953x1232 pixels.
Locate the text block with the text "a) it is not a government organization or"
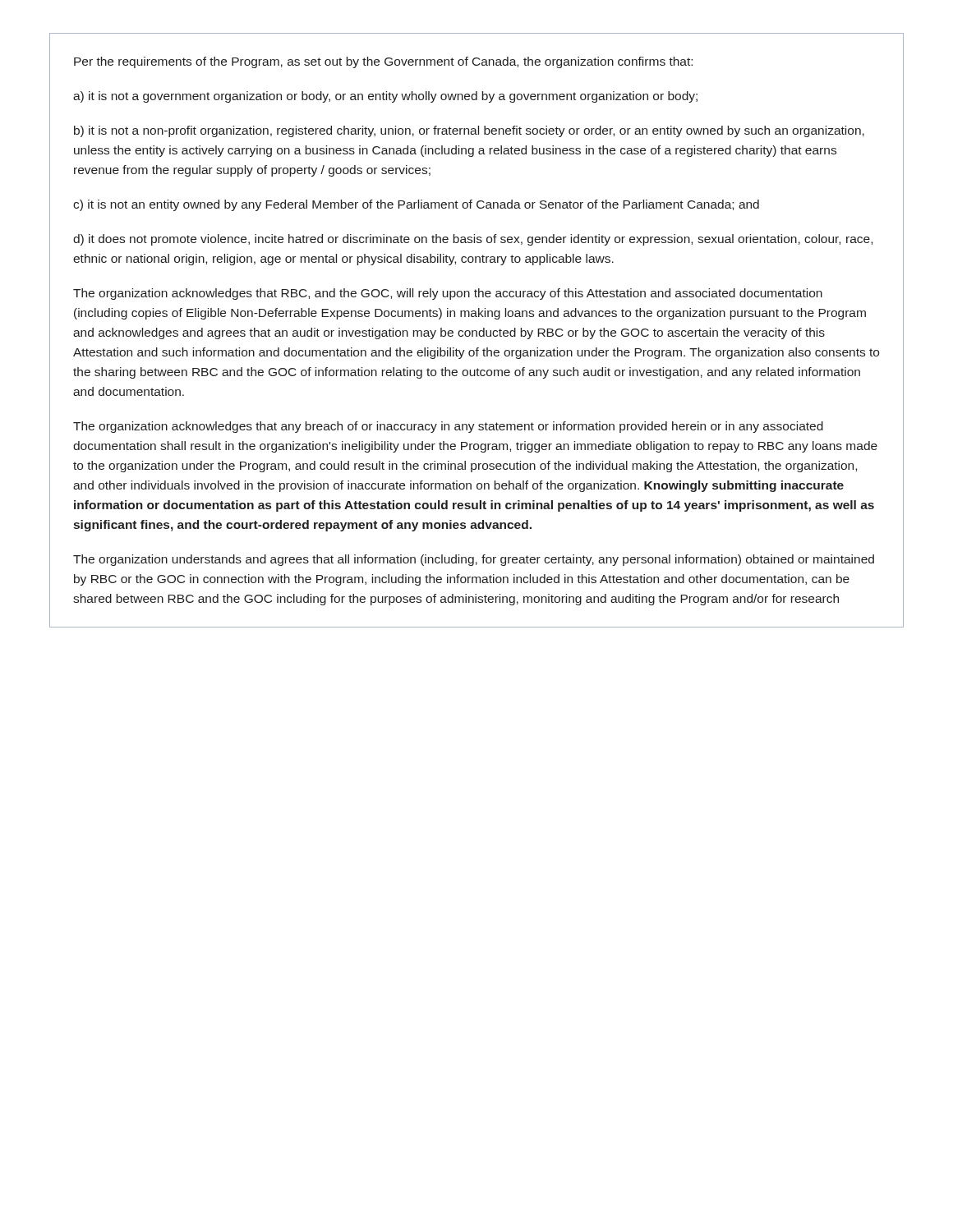point(386,96)
